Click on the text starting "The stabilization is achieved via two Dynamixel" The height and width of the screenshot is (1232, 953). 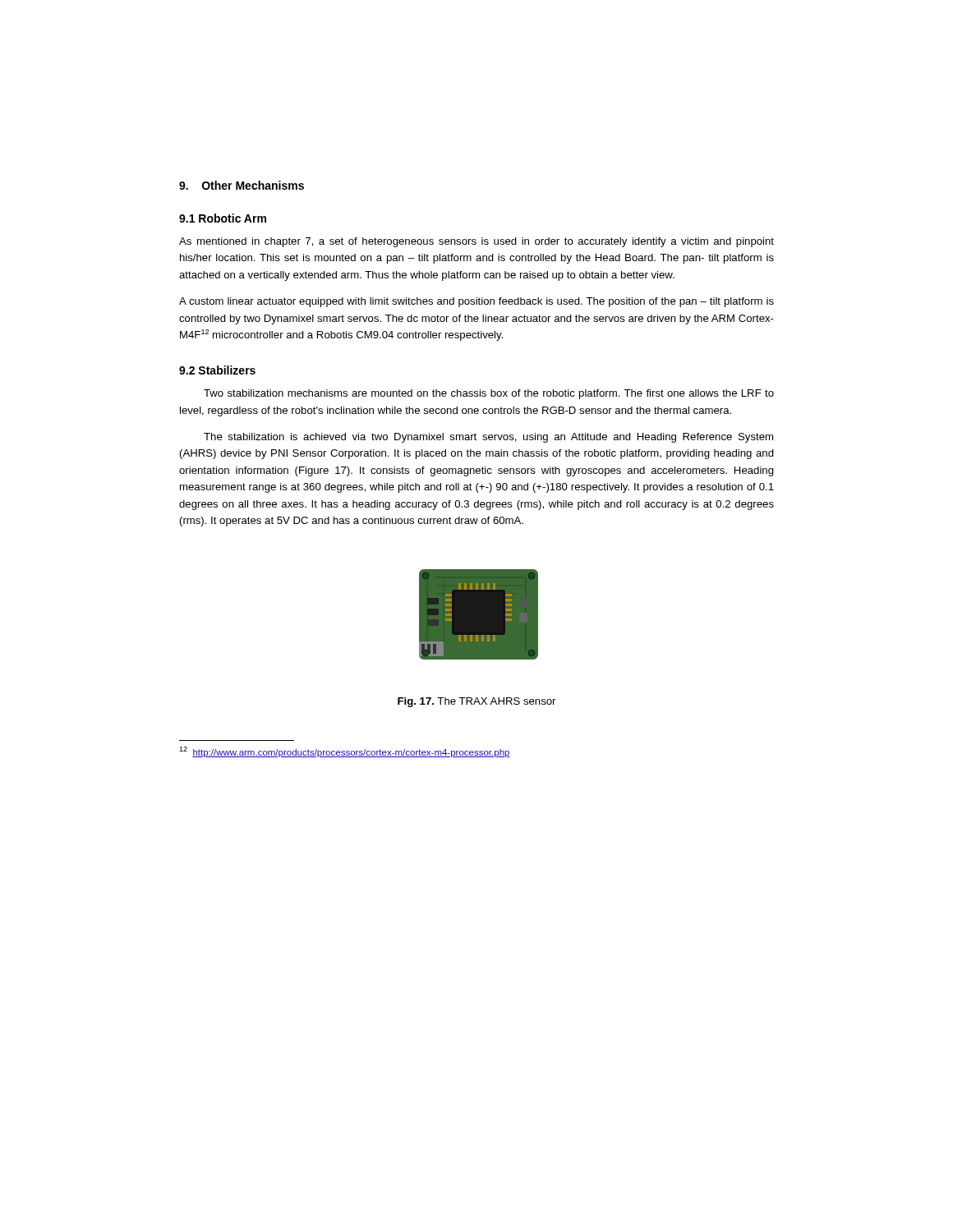tap(476, 479)
